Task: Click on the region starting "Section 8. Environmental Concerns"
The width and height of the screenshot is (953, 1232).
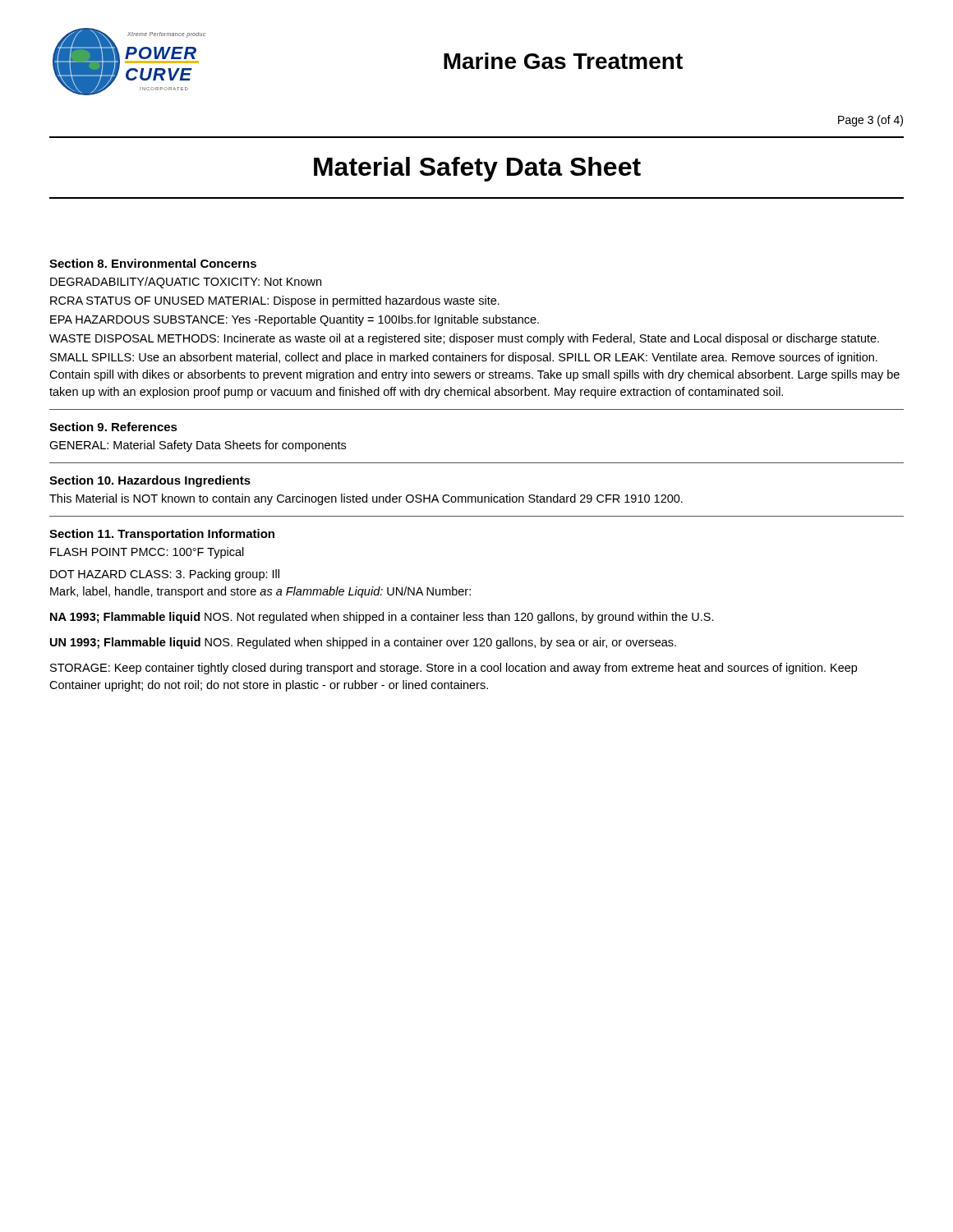Action: [x=153, y=263]
